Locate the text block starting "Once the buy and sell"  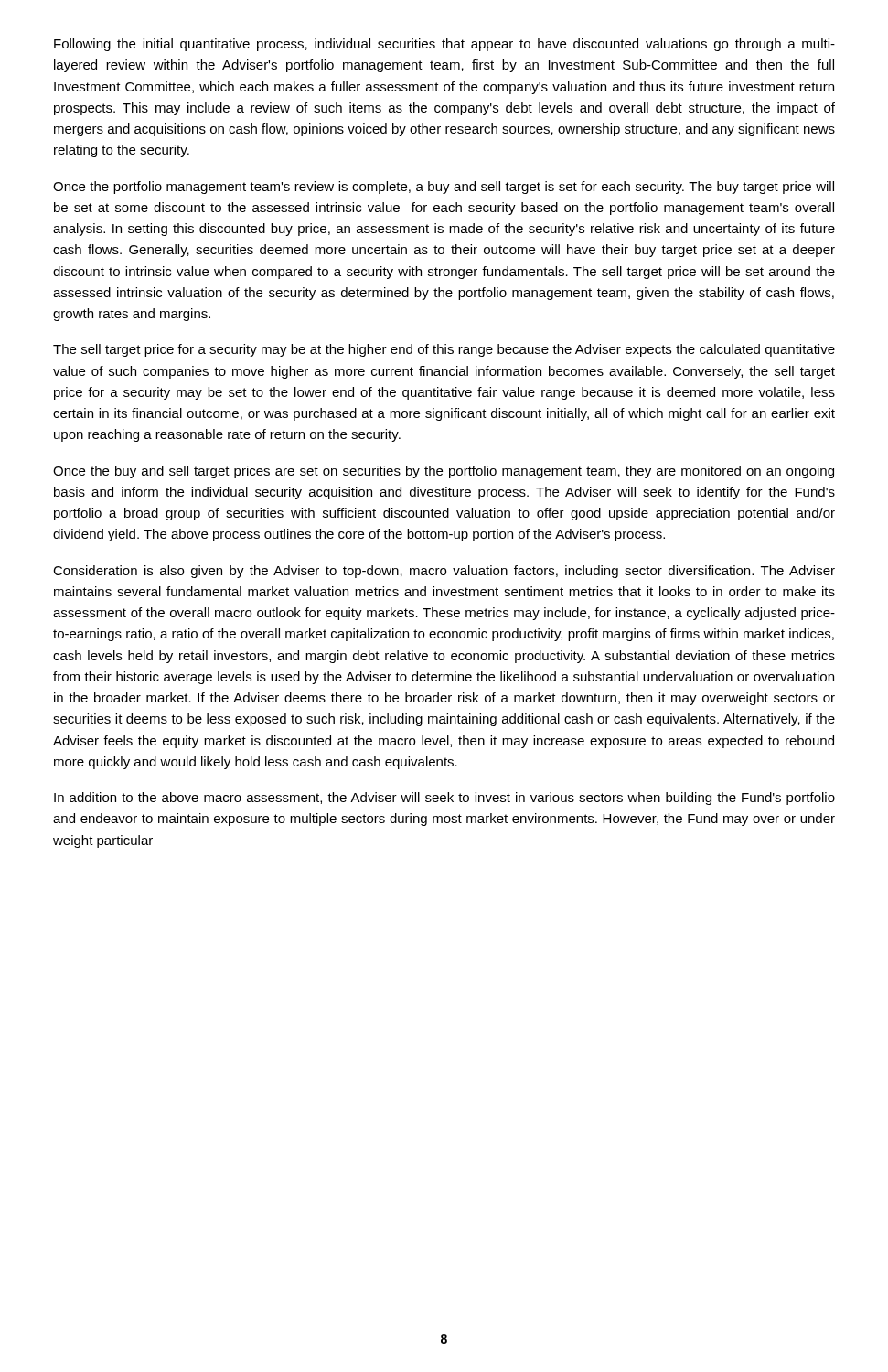coord(444,502)
